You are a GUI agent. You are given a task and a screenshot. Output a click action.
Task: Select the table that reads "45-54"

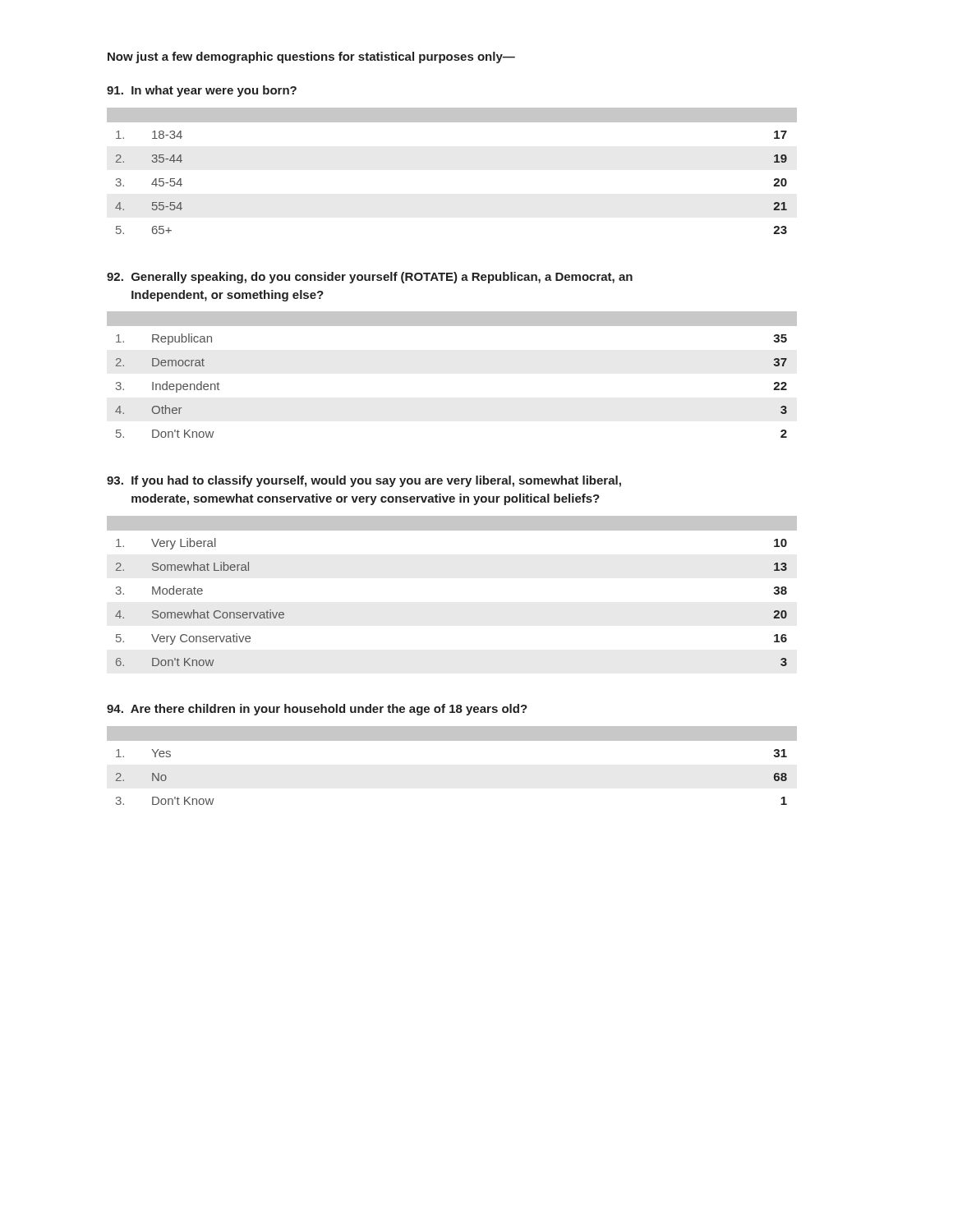452,174
